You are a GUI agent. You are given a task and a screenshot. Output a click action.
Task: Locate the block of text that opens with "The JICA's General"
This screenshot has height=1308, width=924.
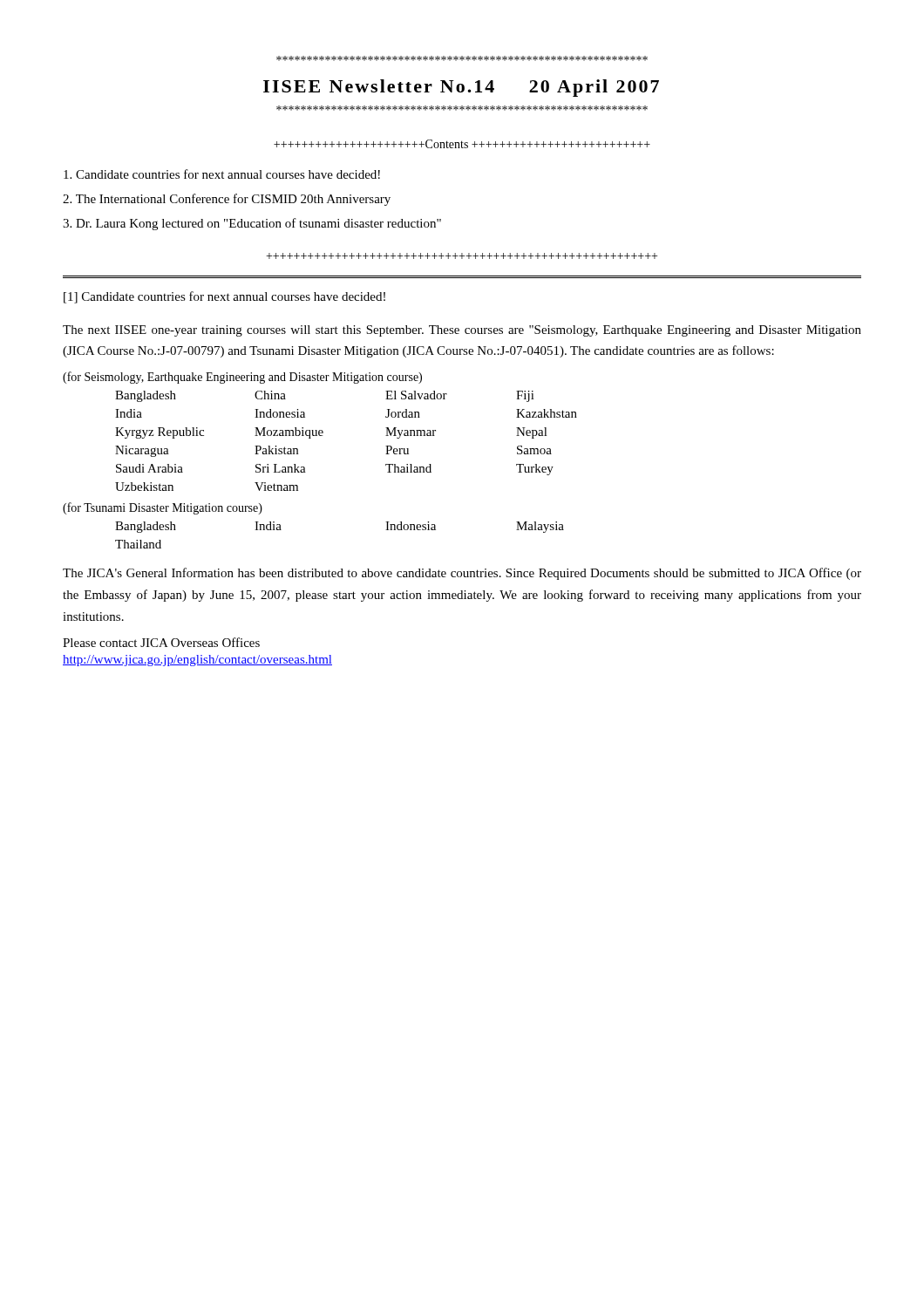462,595
